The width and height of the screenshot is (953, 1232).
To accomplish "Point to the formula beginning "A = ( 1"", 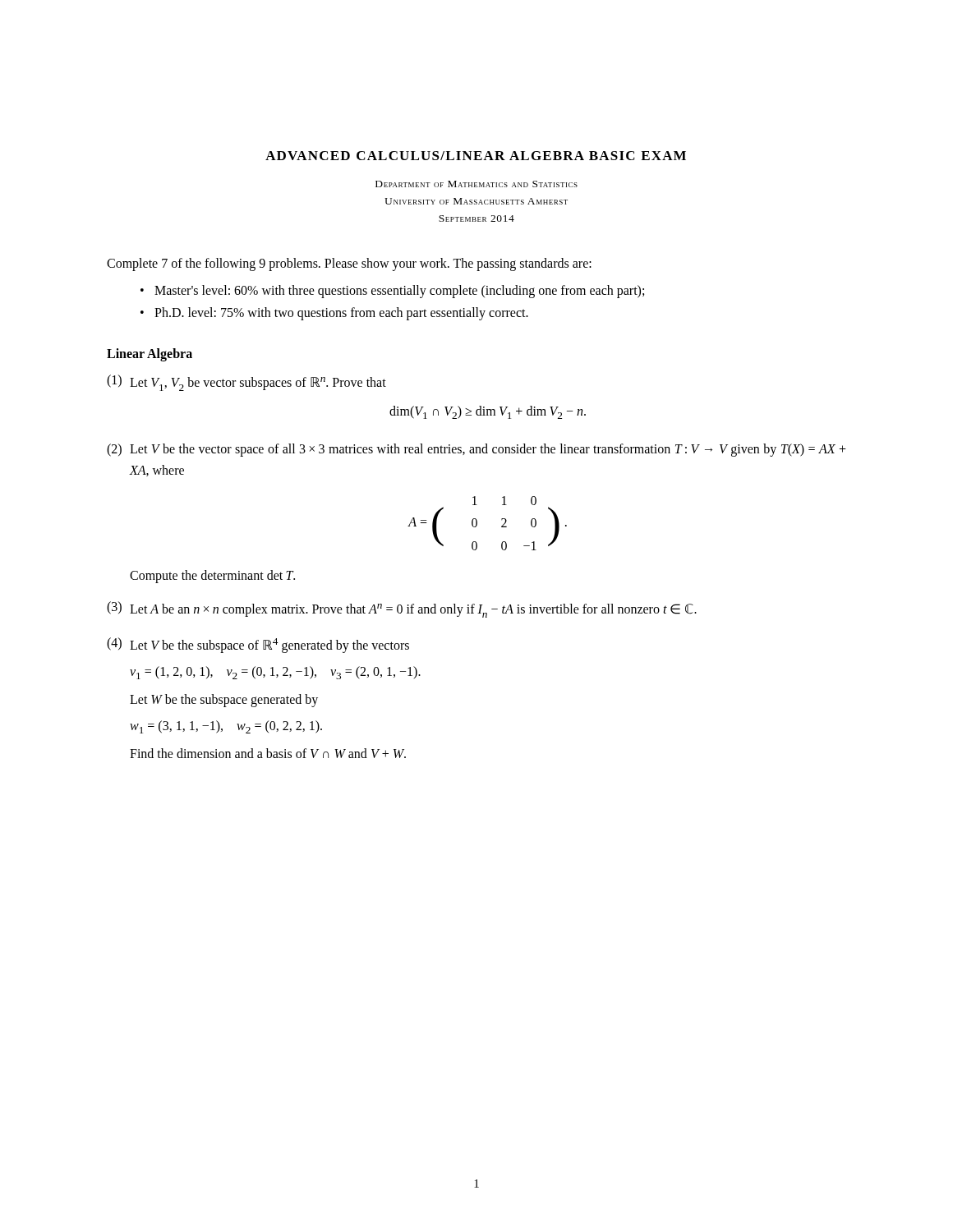I will click(x=488, y=523).
